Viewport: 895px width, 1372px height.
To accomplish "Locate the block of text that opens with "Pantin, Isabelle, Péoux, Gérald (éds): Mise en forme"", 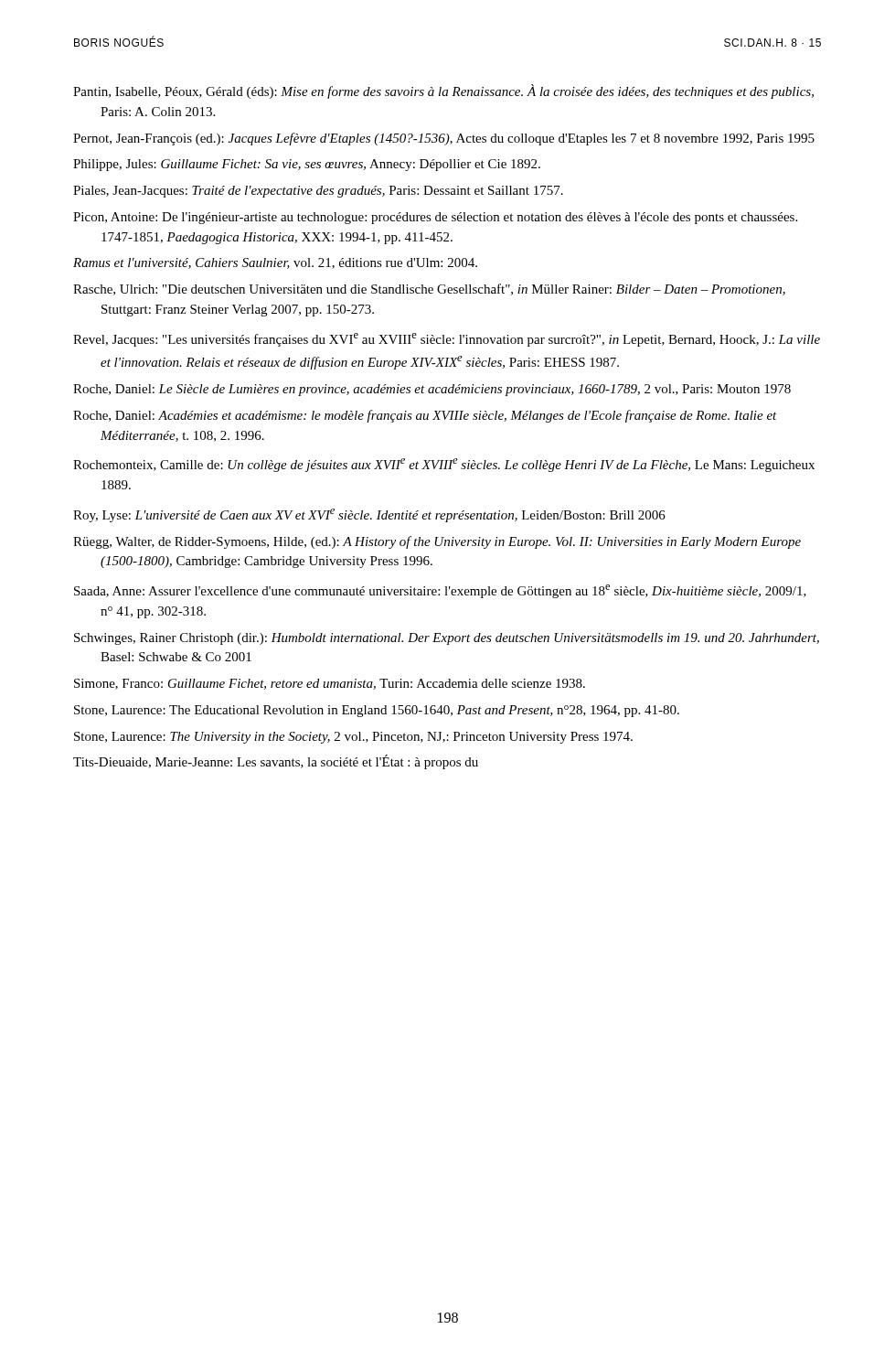I will [444, 101].
